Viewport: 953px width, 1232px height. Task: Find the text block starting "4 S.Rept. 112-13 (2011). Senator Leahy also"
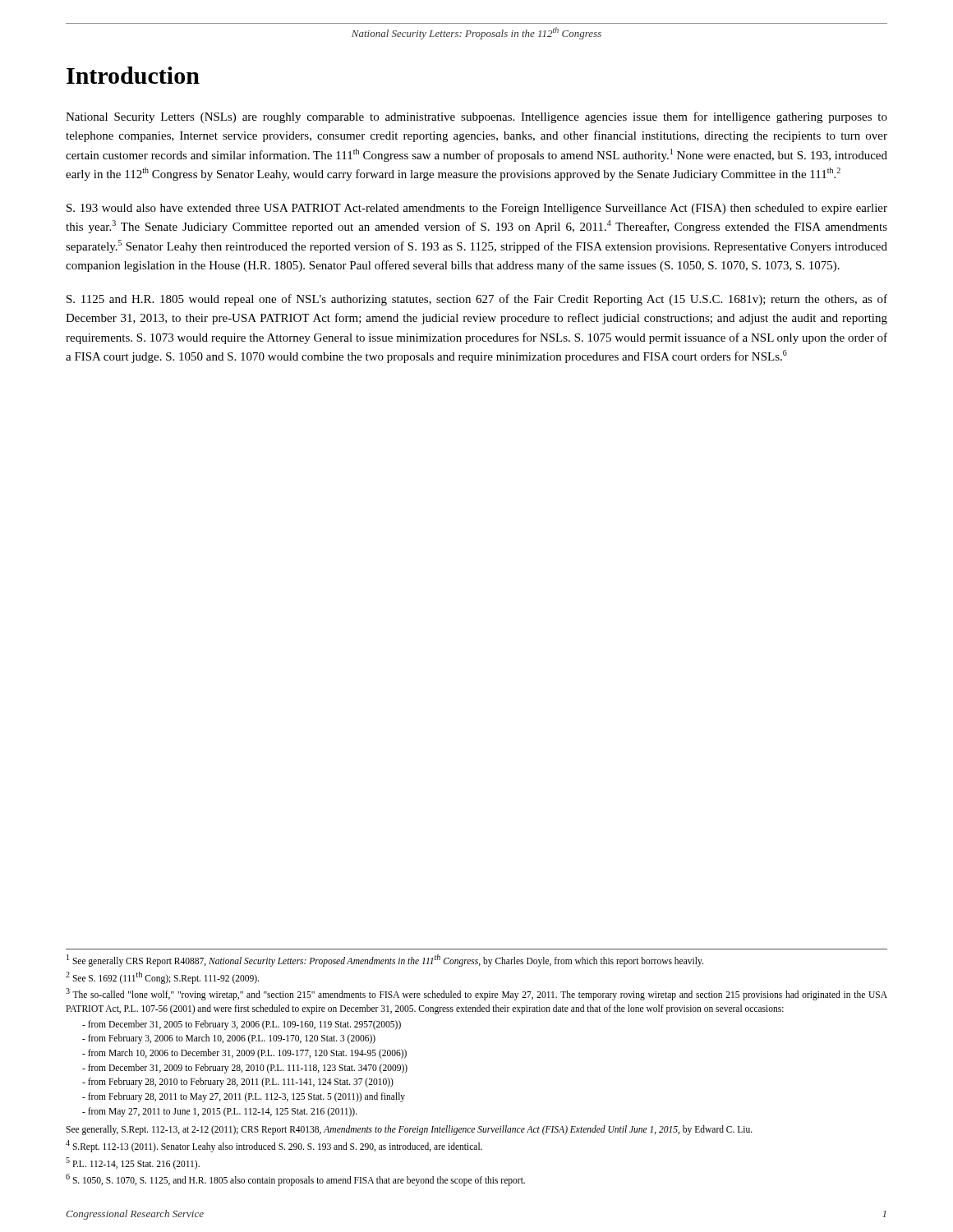(x=274, y=1146)
